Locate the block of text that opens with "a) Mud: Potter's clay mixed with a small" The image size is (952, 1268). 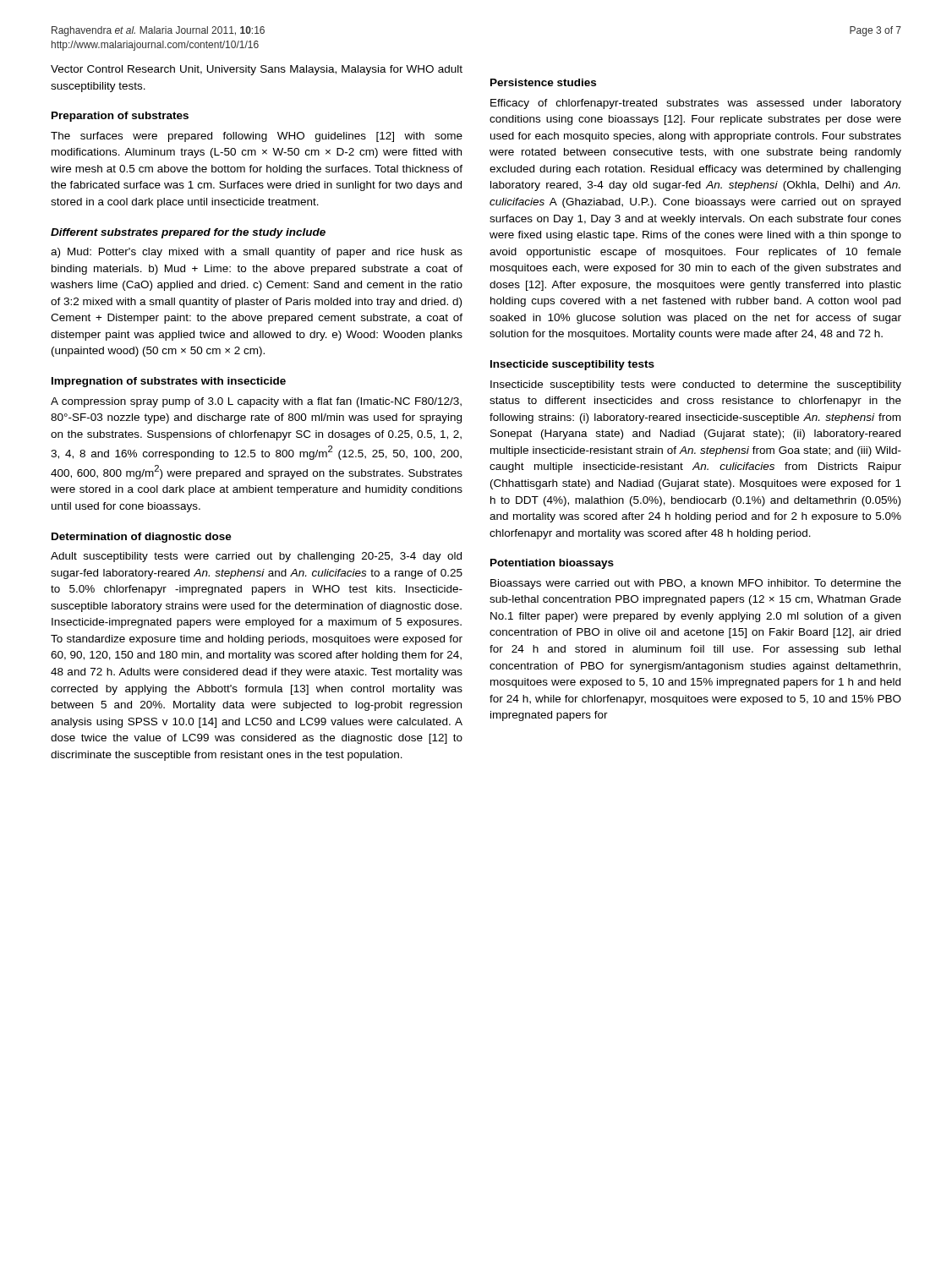257,301
